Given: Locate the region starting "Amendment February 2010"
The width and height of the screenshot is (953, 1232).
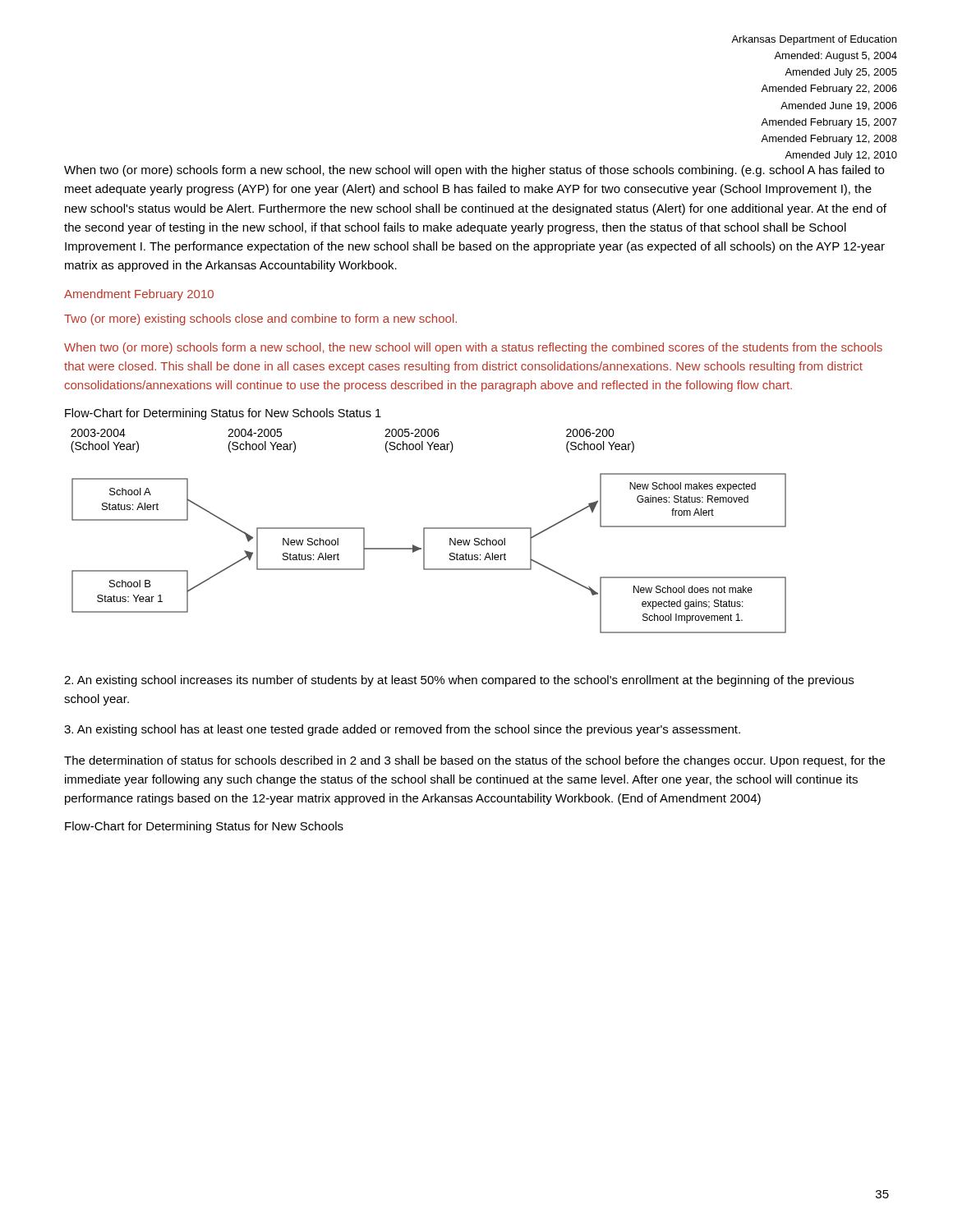Looking at the screenshot, I should click(x=139, y=293).
